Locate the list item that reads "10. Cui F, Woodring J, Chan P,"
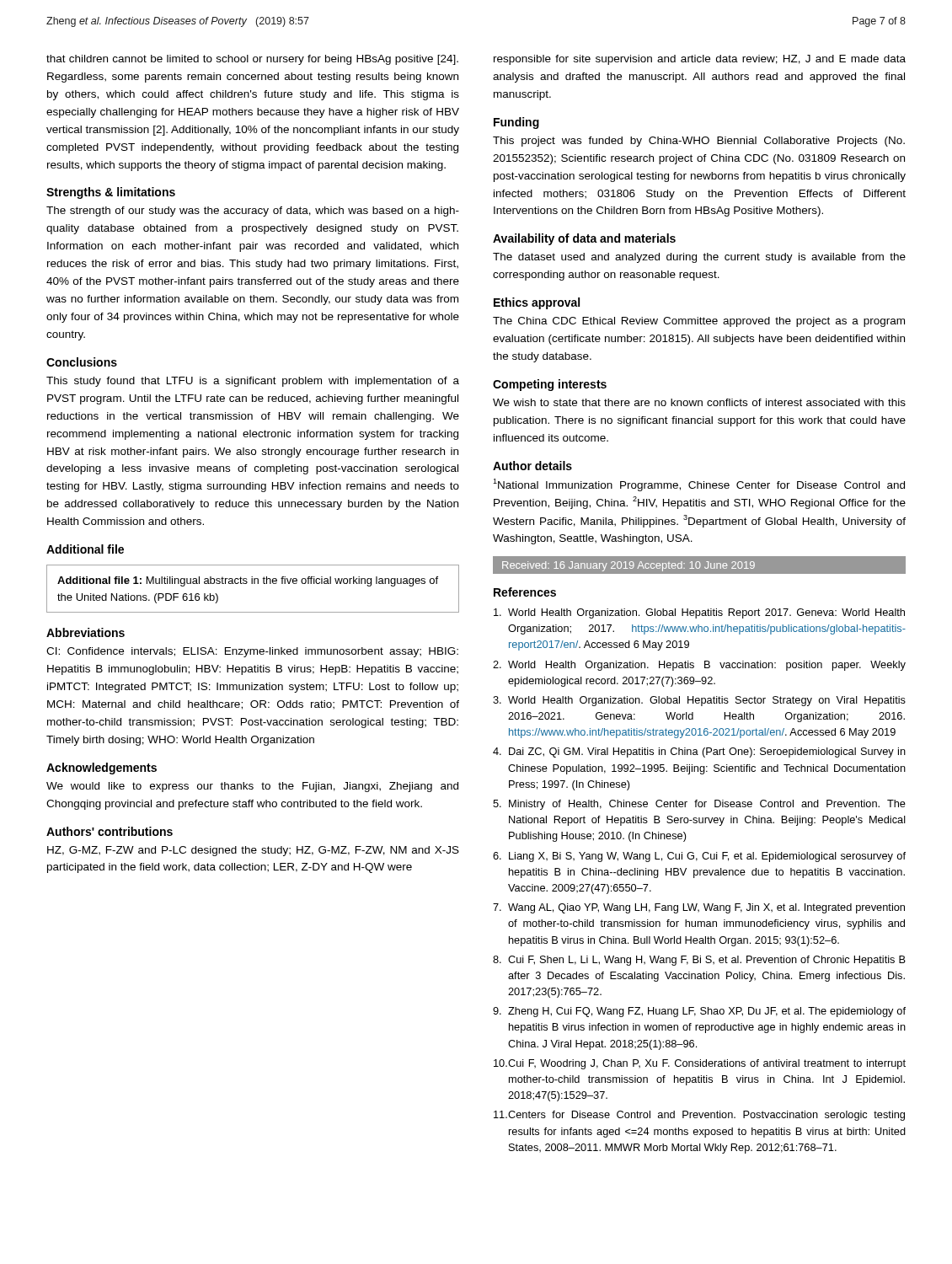This screenshot has height=1264, width=952. 699,1079
